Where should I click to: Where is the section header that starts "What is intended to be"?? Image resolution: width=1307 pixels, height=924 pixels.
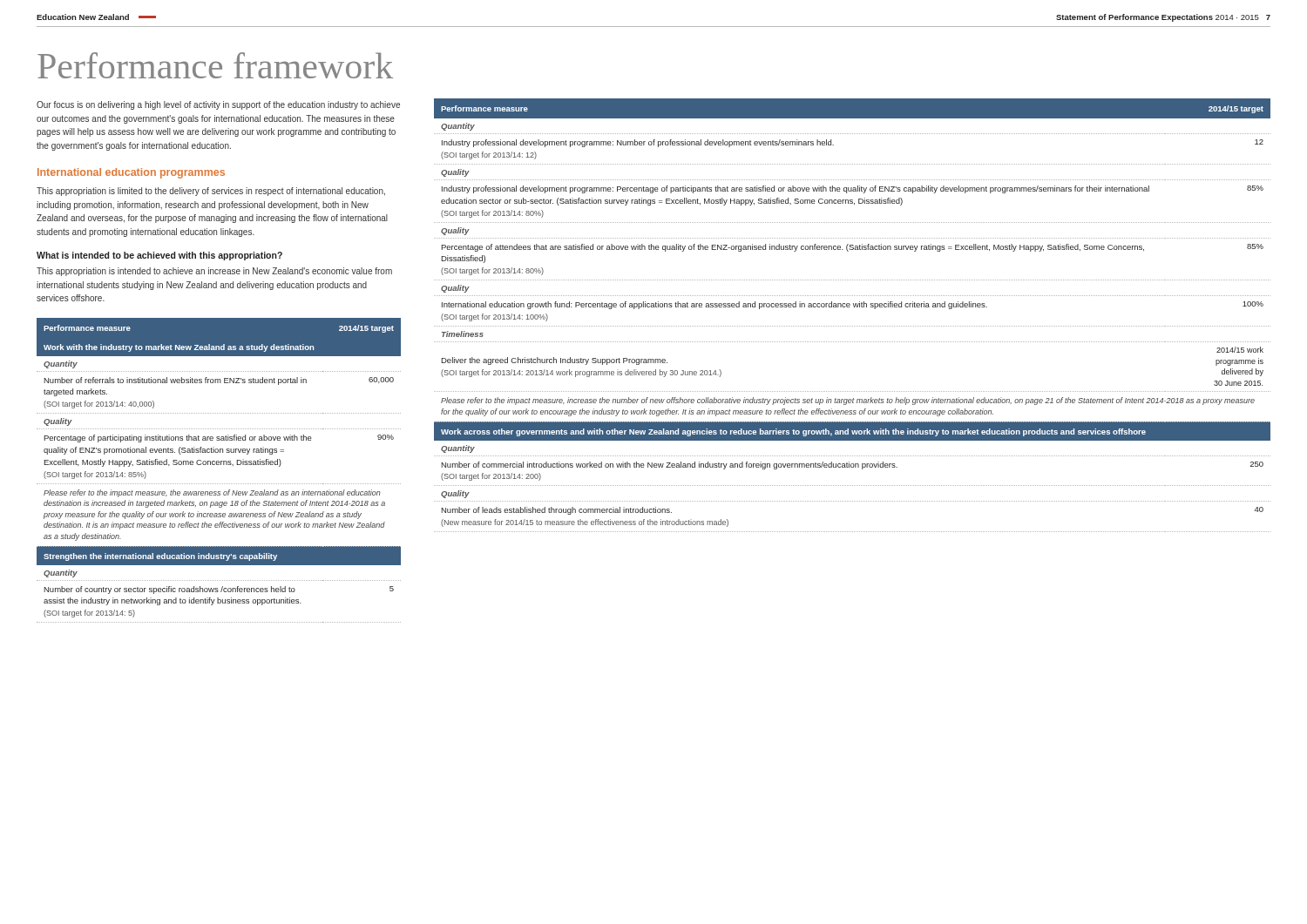coord(160,255)
